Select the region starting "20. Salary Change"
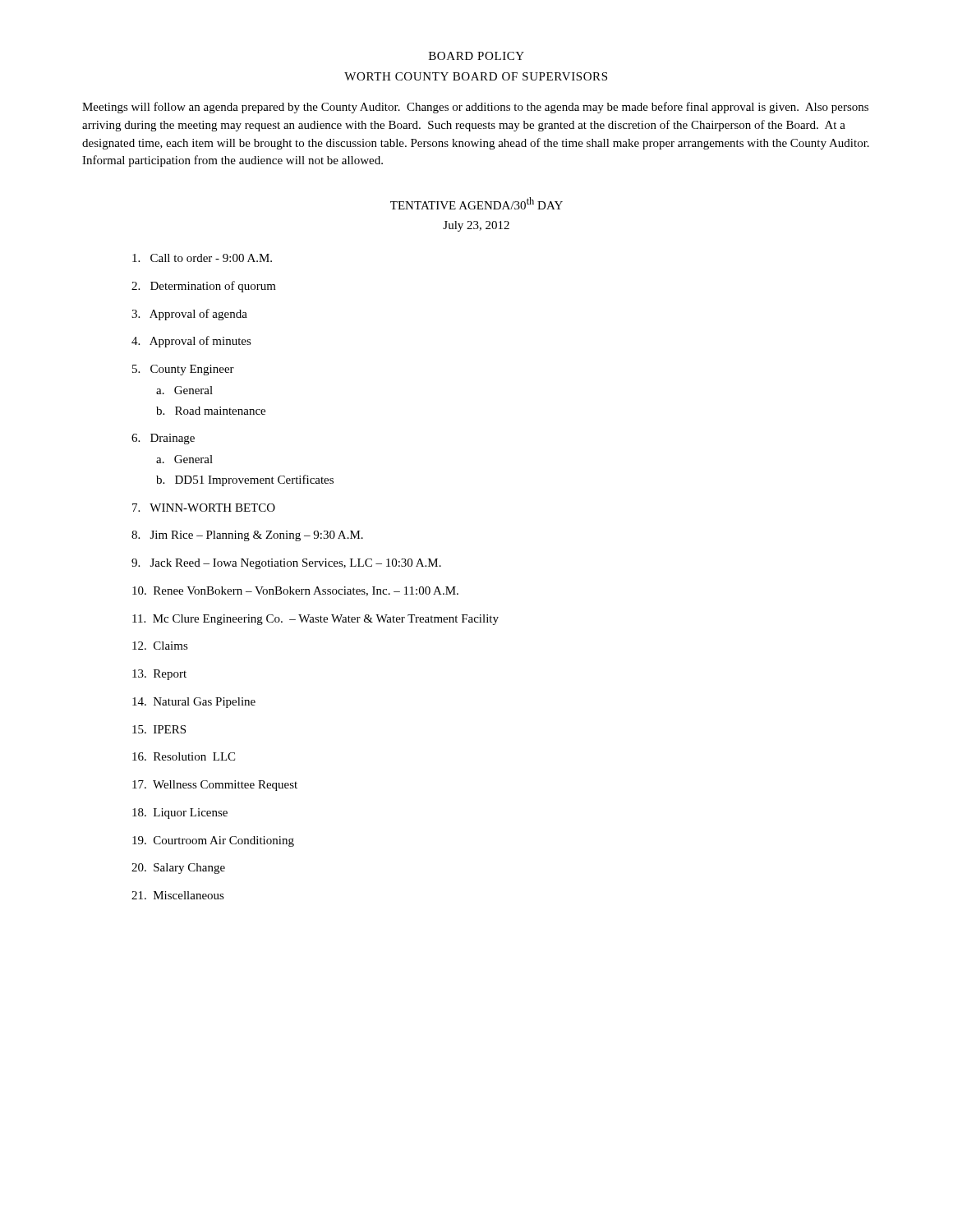The width and height of the screenshot is (953, 1232). tap(178, 868)
